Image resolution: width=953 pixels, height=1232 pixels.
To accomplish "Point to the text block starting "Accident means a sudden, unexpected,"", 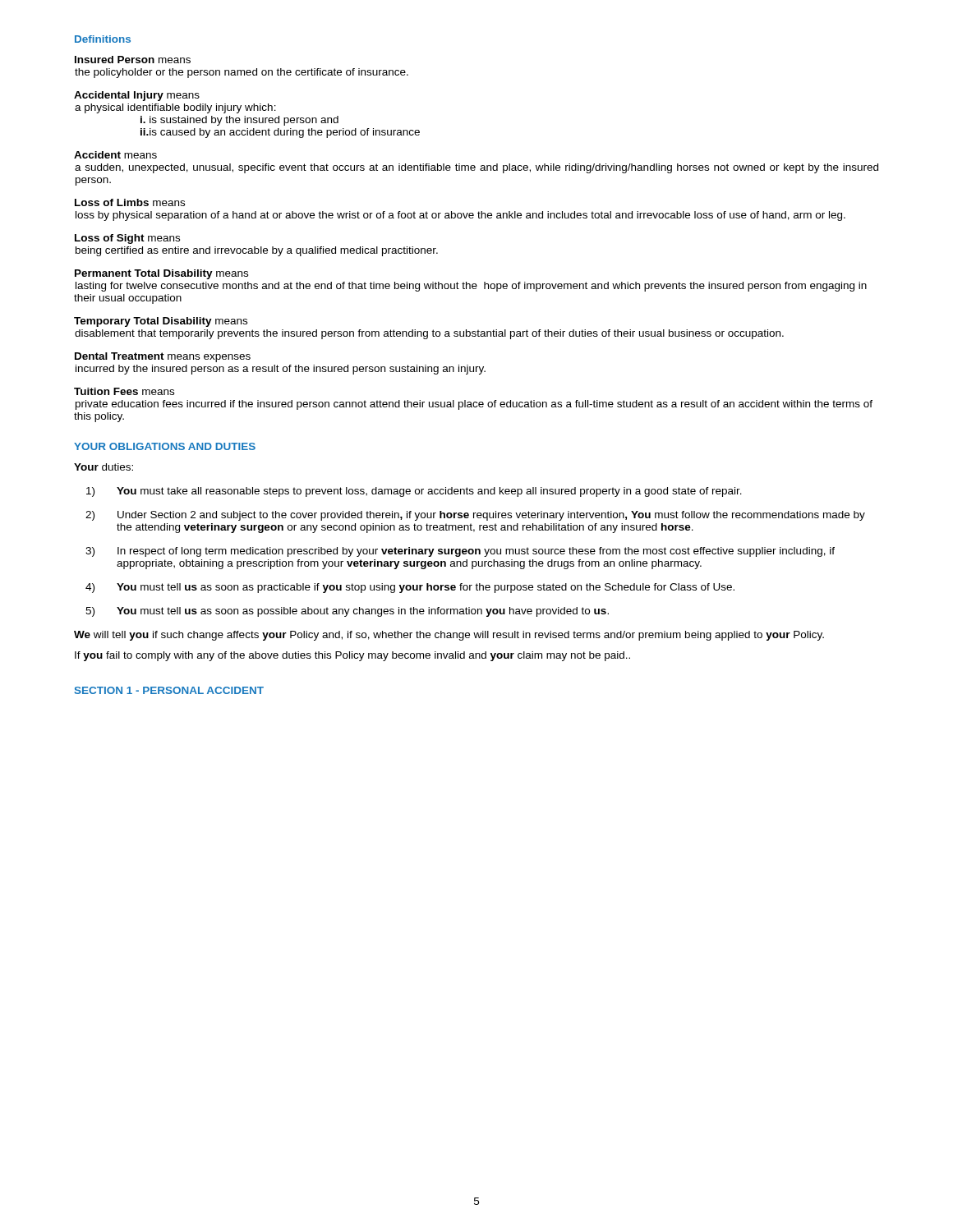I will coord(476,167).
